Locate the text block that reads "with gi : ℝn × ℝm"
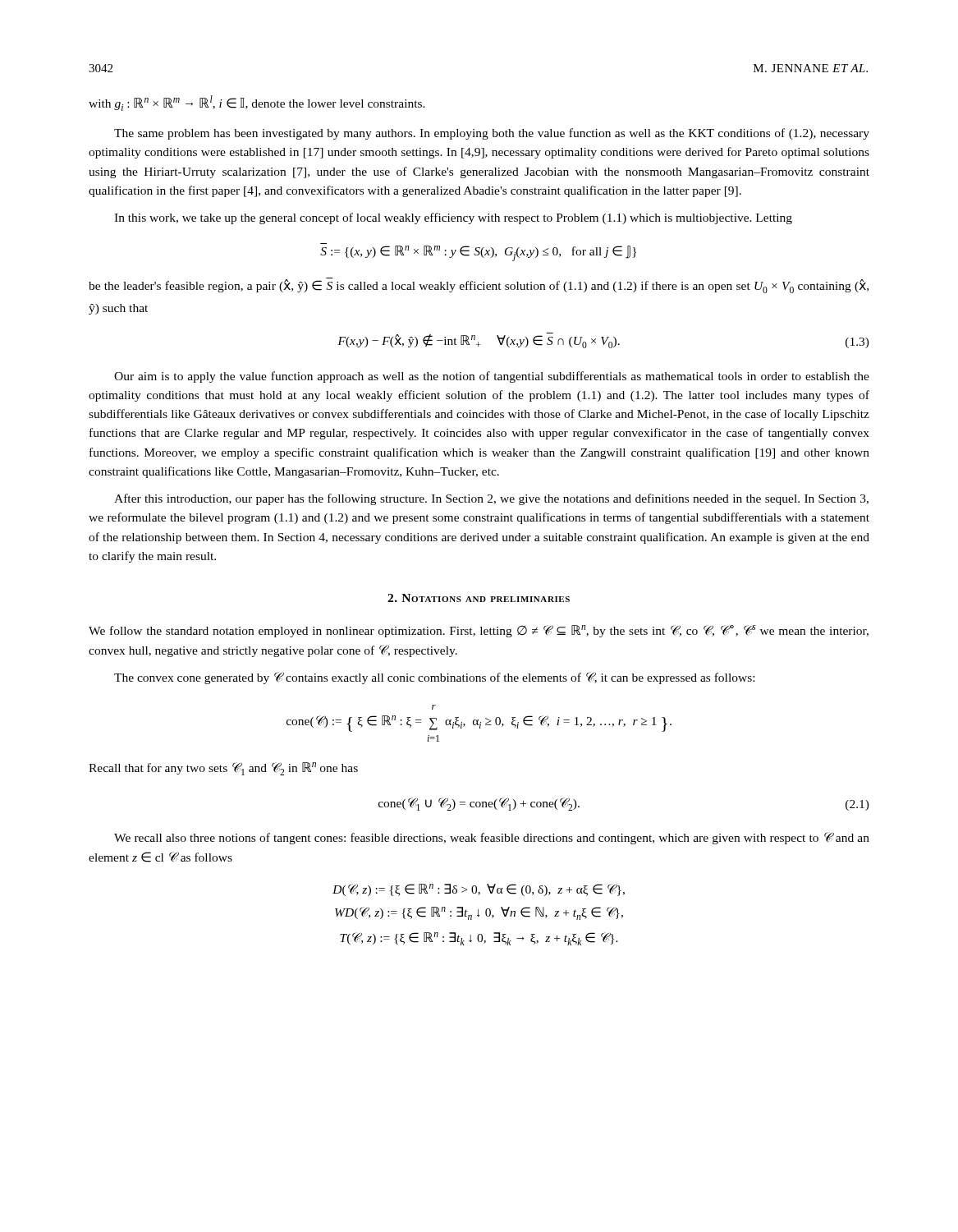 pyautogui.click(x=257, y=103)
